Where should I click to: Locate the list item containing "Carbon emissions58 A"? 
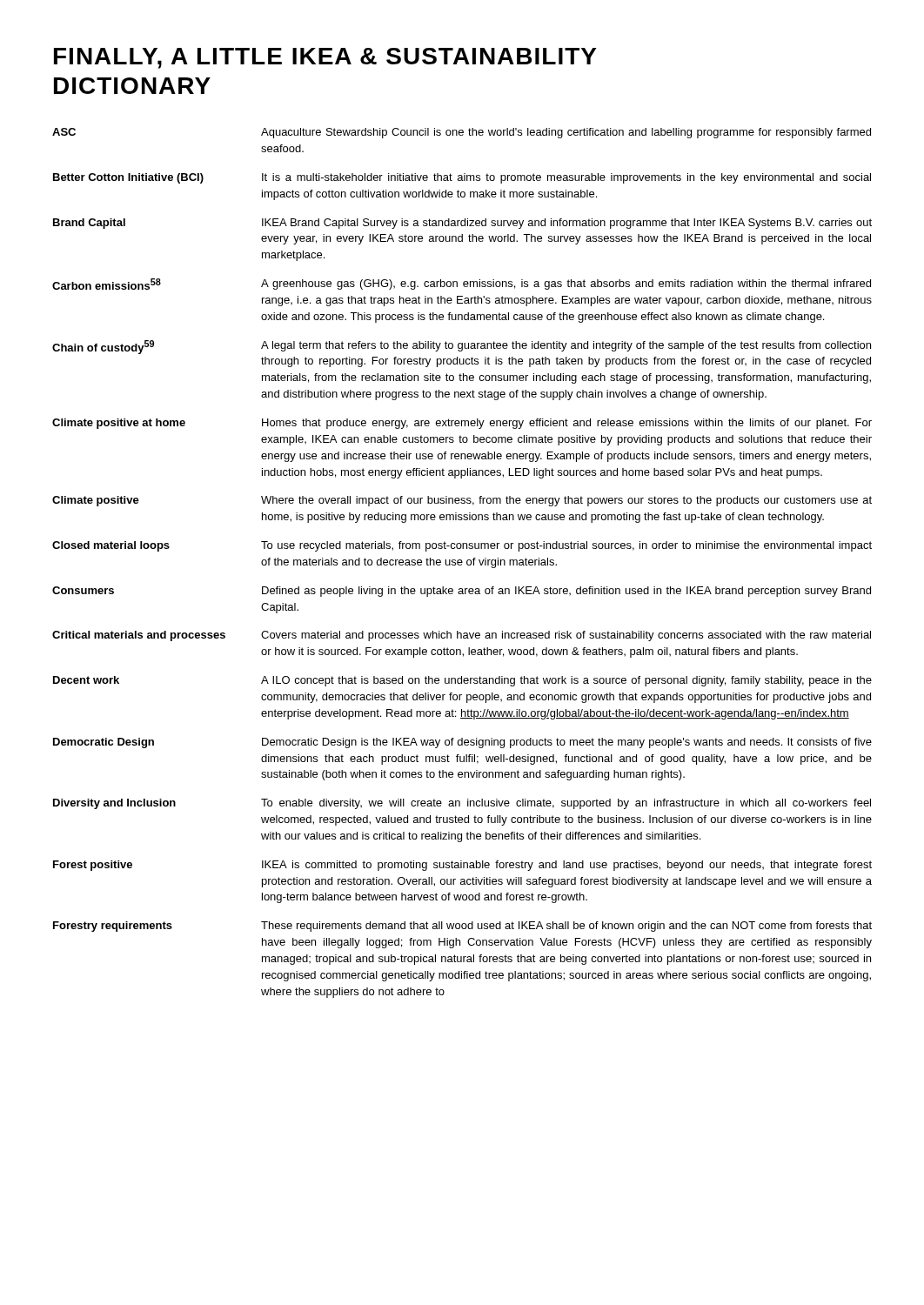(462, 300)
